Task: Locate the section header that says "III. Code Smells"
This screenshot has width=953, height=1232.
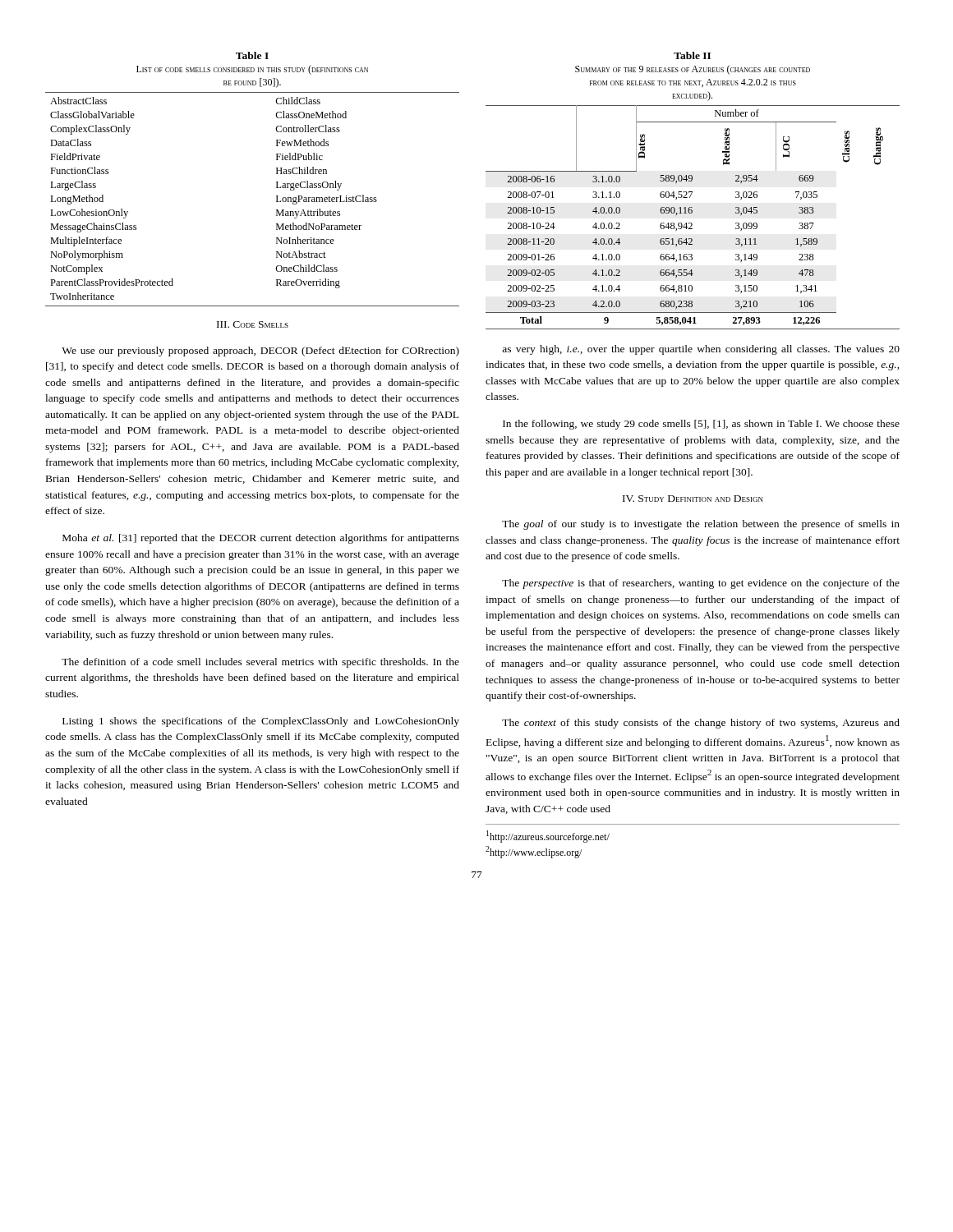Action: 252,324
